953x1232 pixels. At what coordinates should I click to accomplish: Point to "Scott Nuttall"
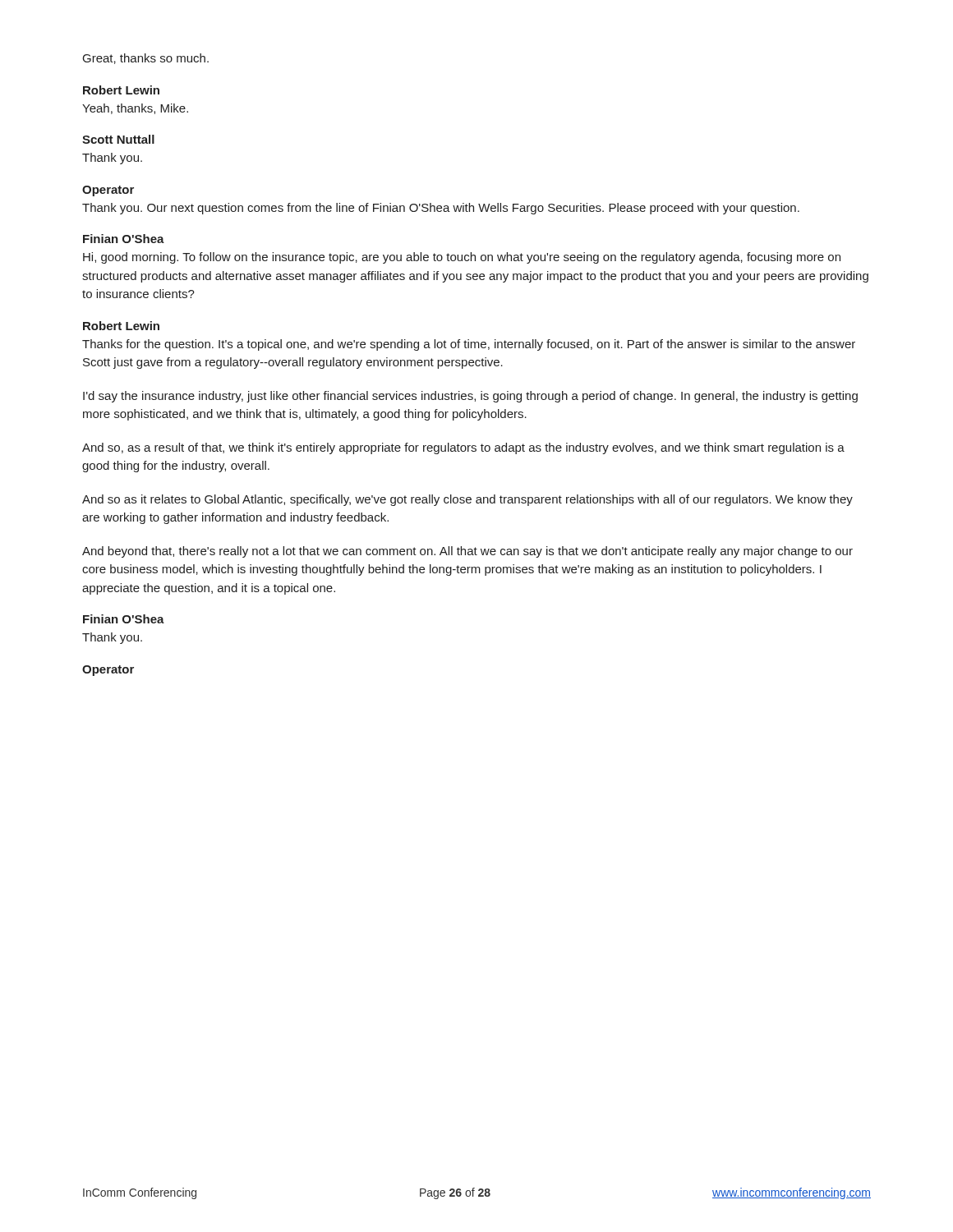coord(118,139)
